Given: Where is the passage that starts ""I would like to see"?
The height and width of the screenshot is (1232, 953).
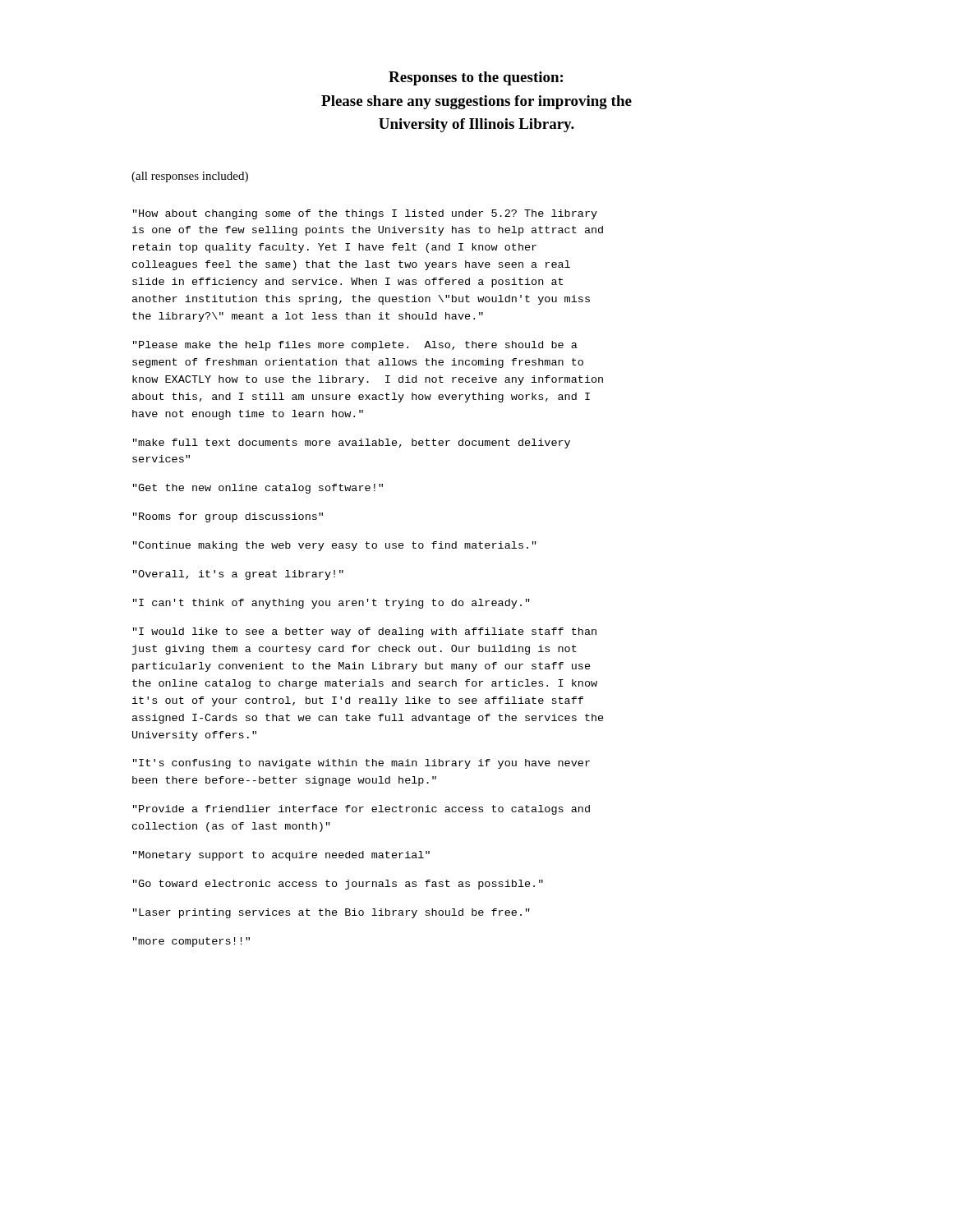Looking at the screenshot, I should (x=368, y=684).
